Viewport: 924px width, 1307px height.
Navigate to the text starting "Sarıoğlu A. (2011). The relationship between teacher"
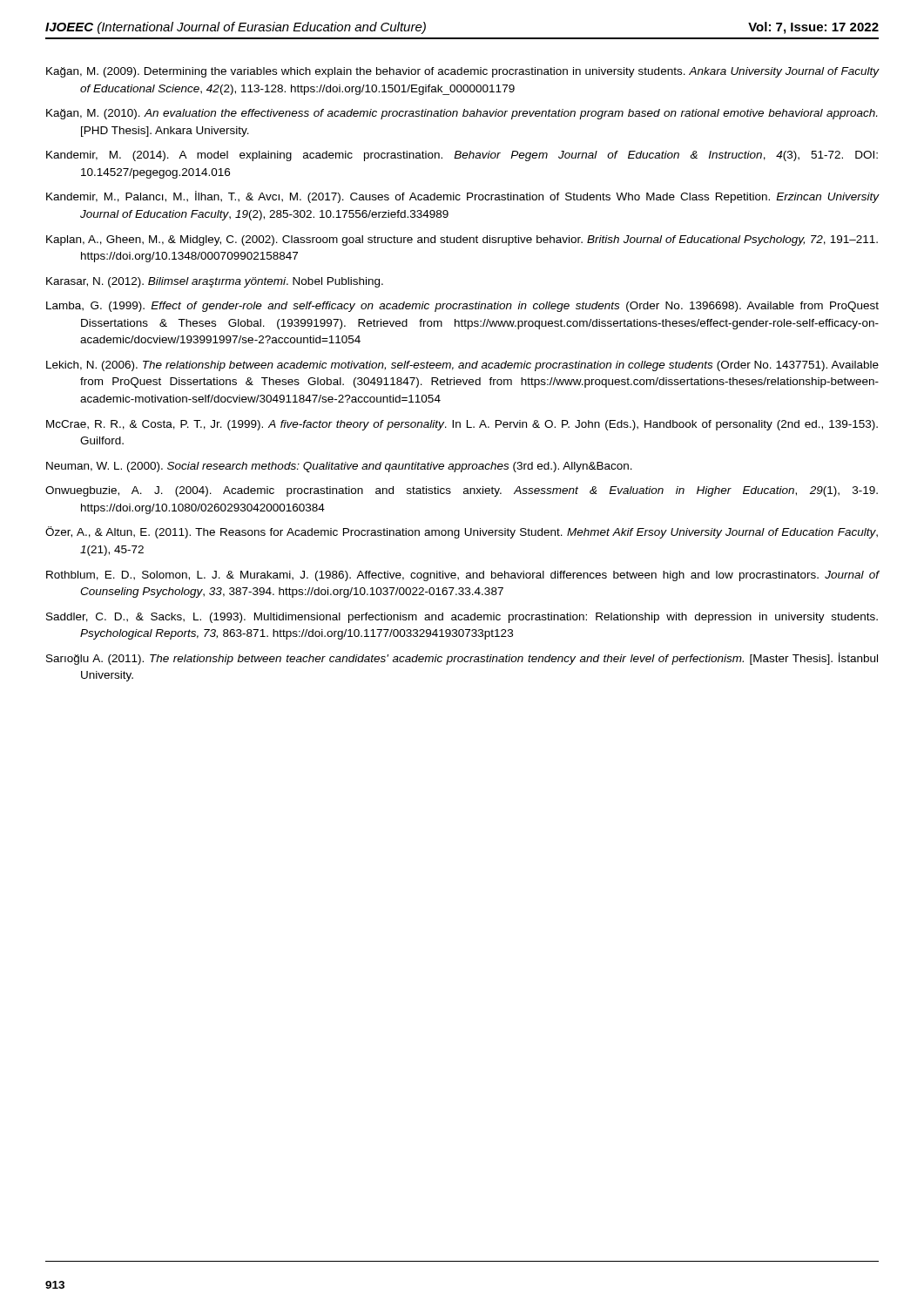(x=462, y=667)
